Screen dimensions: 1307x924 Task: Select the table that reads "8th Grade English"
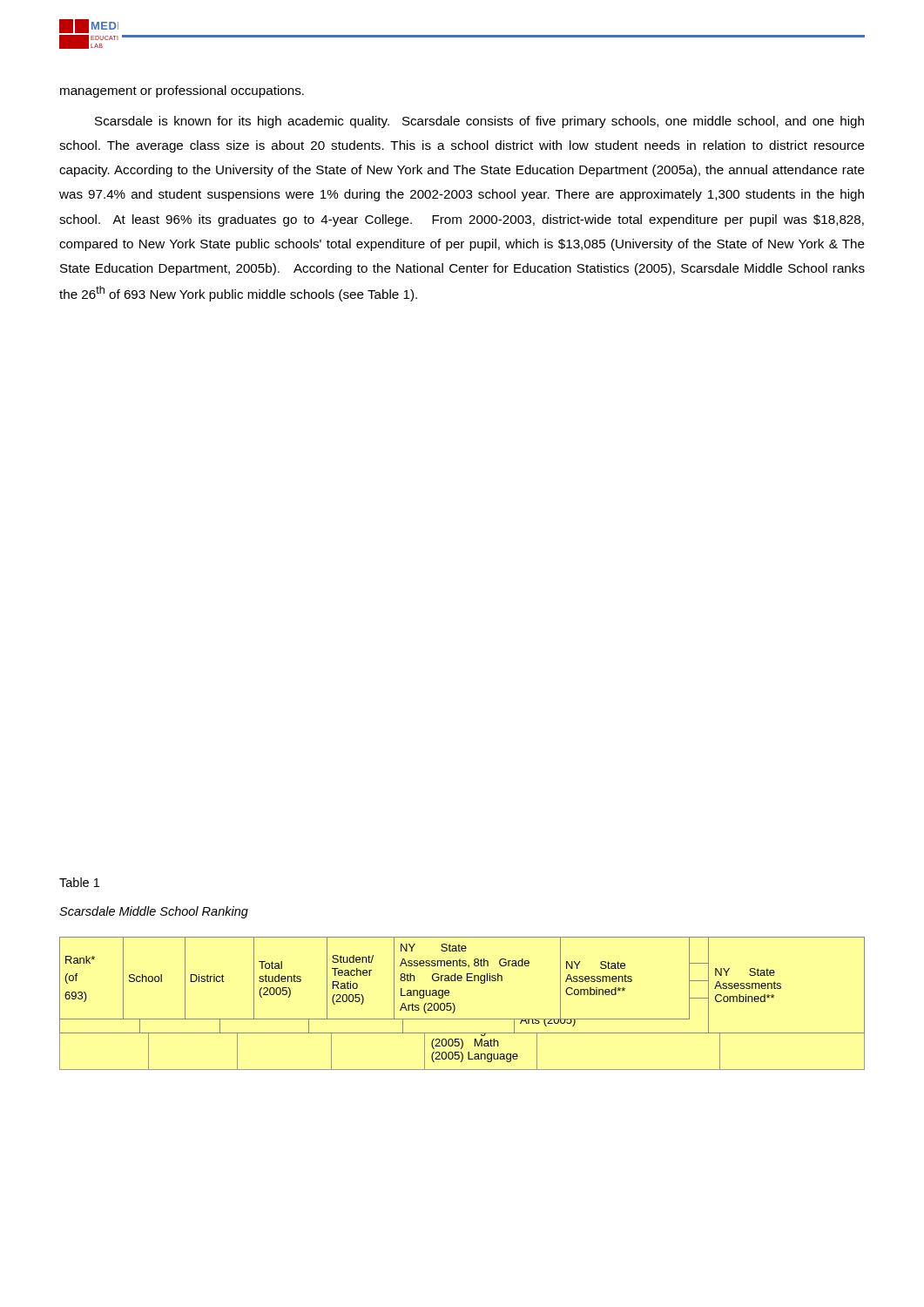click(462, 978)
